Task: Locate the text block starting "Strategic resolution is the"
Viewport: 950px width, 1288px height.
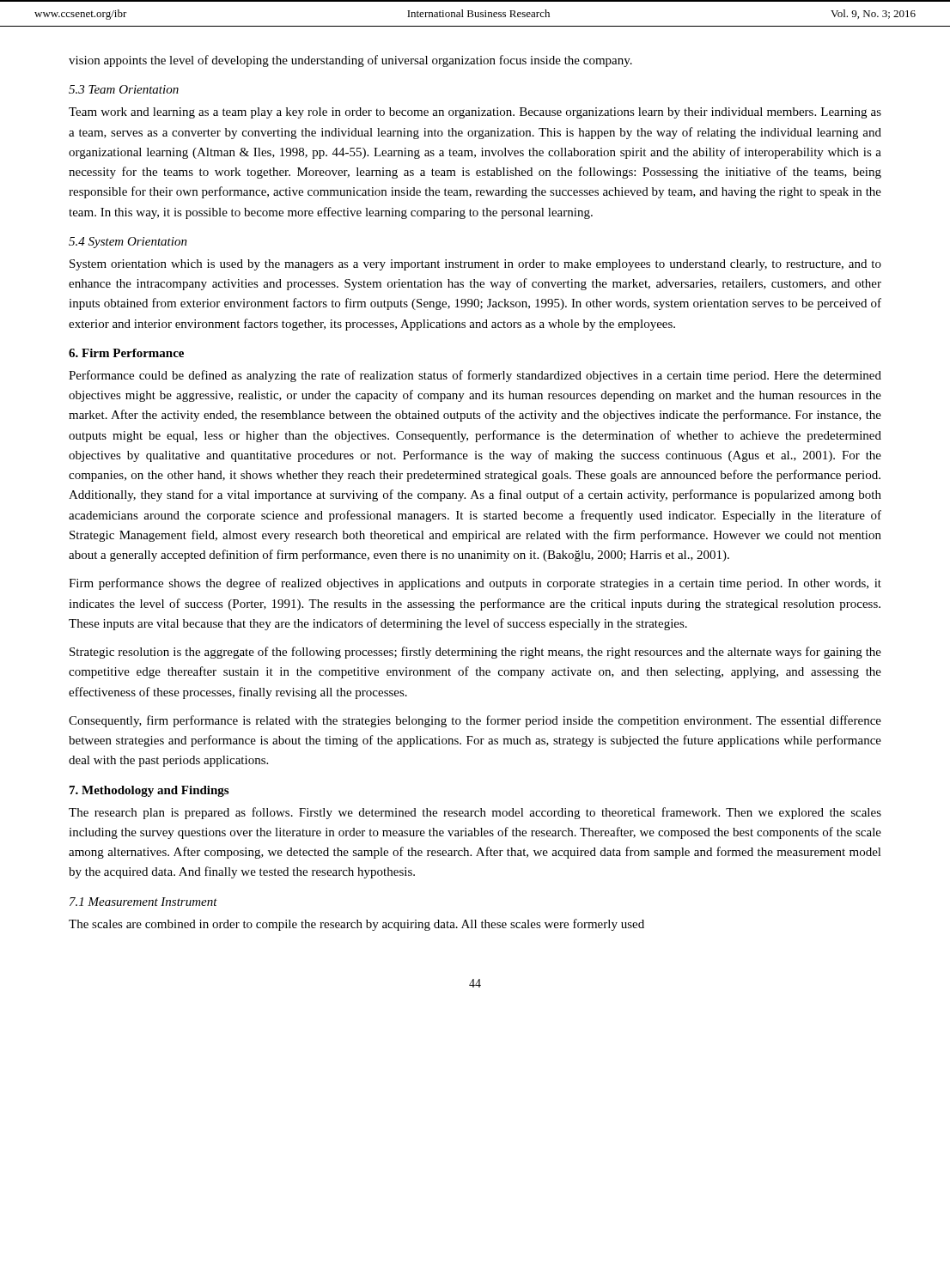Action: tap(475, 672)
